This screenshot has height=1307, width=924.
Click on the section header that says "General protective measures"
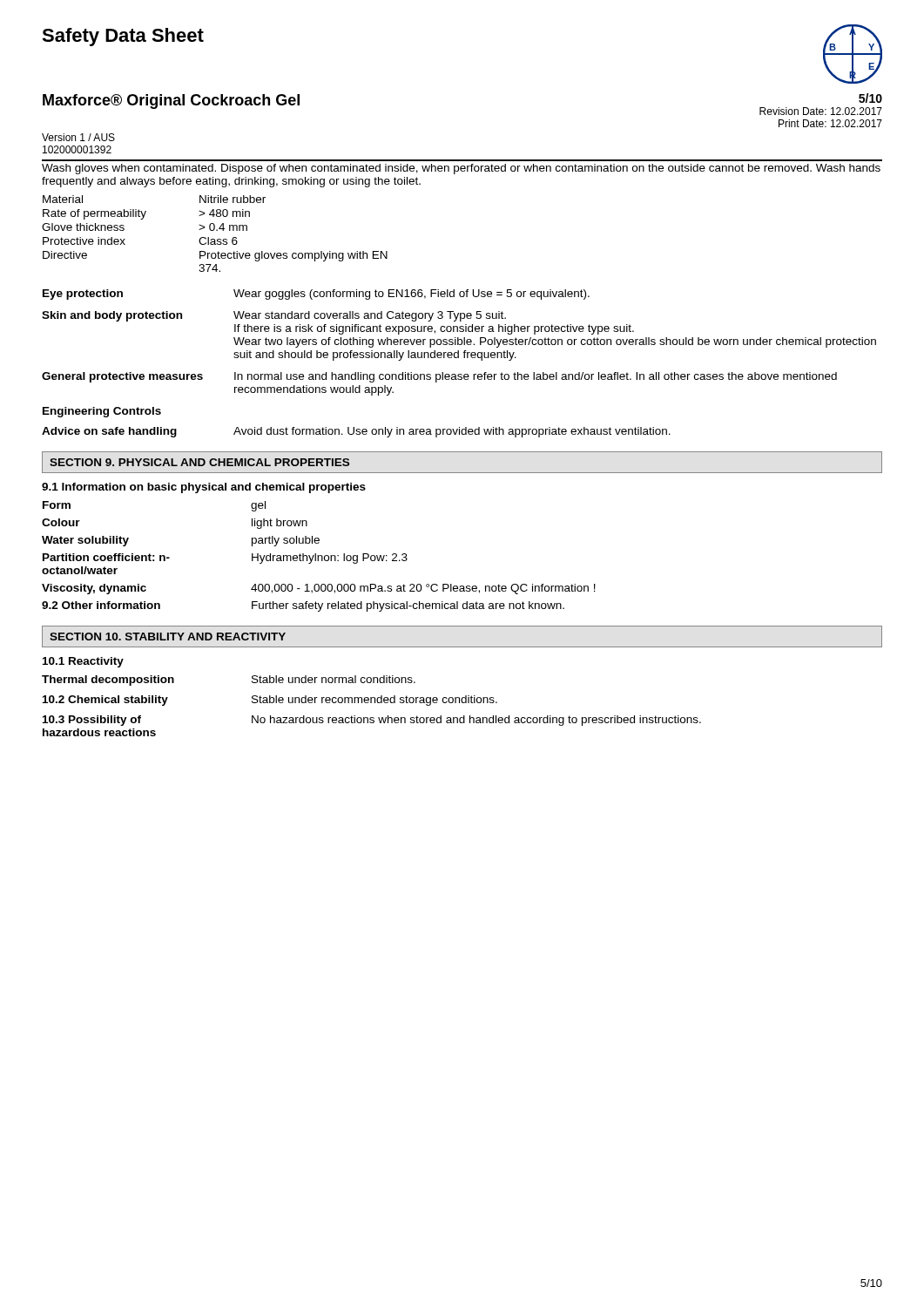click(x=122, y=376)
